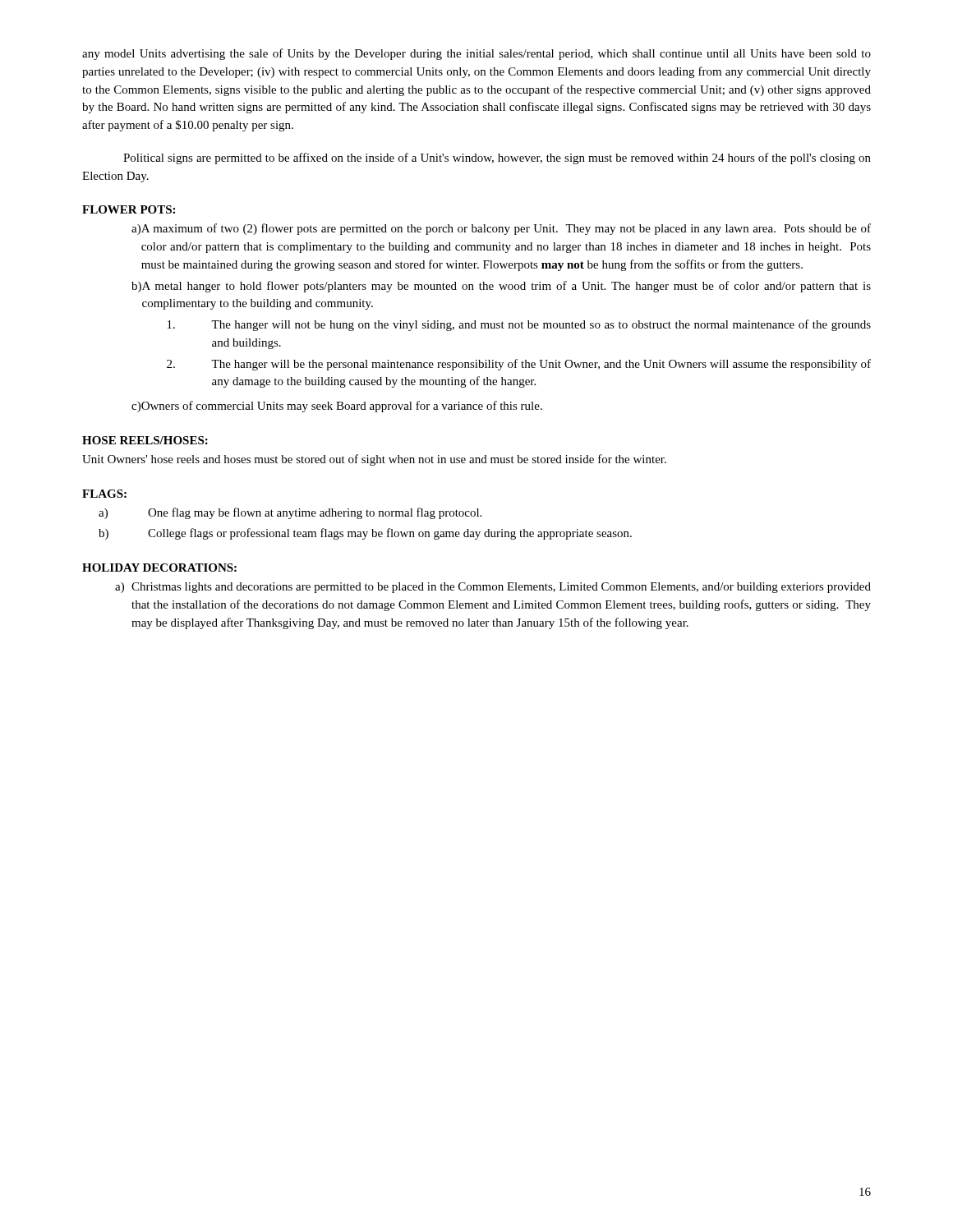Viewport: 953px width, 1232px height.
Task: Click on the list item that reads "b) College flags or professional team"
Action: coord(476,534)
